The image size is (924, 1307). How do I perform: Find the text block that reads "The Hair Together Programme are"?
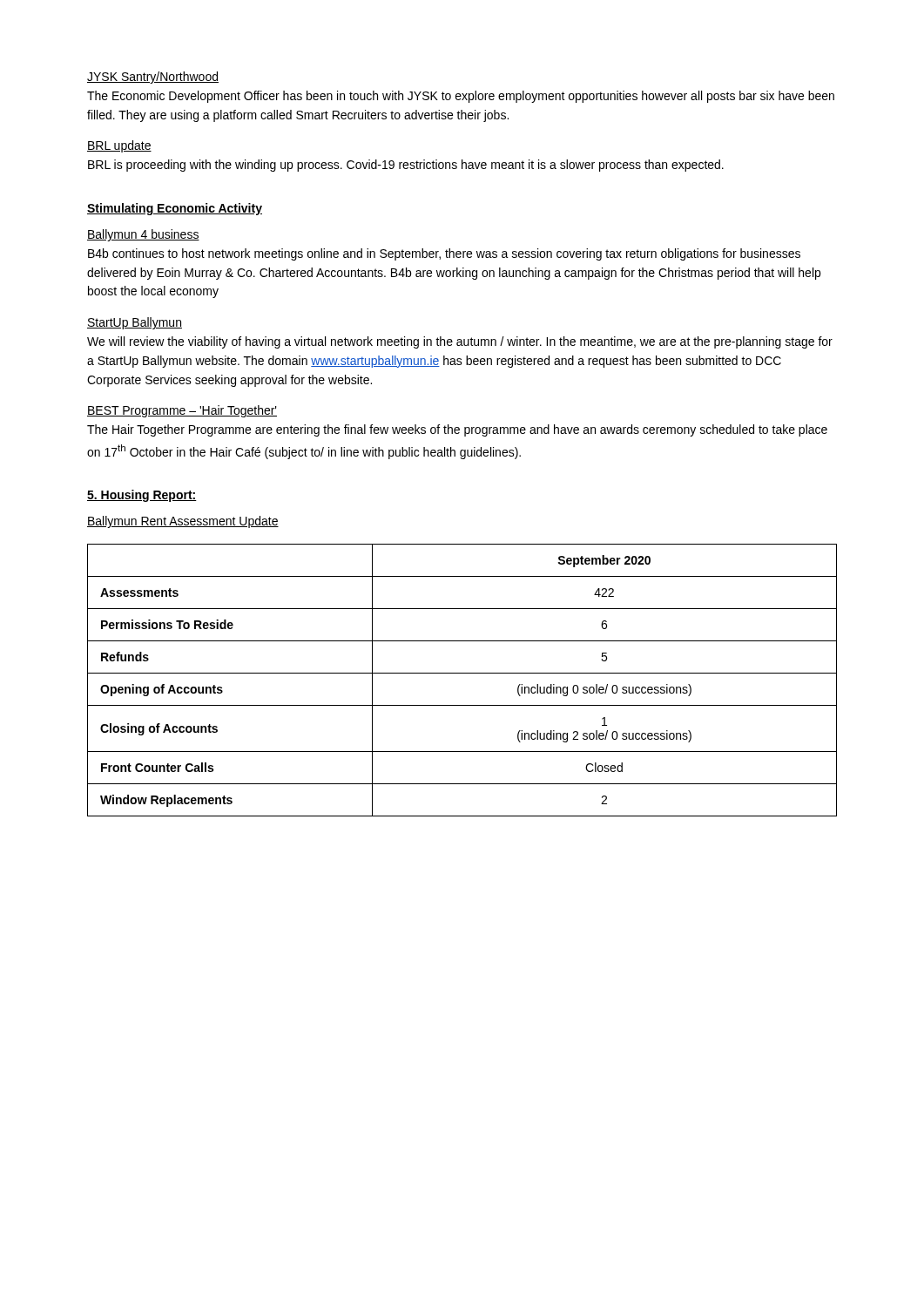[457, 441]
